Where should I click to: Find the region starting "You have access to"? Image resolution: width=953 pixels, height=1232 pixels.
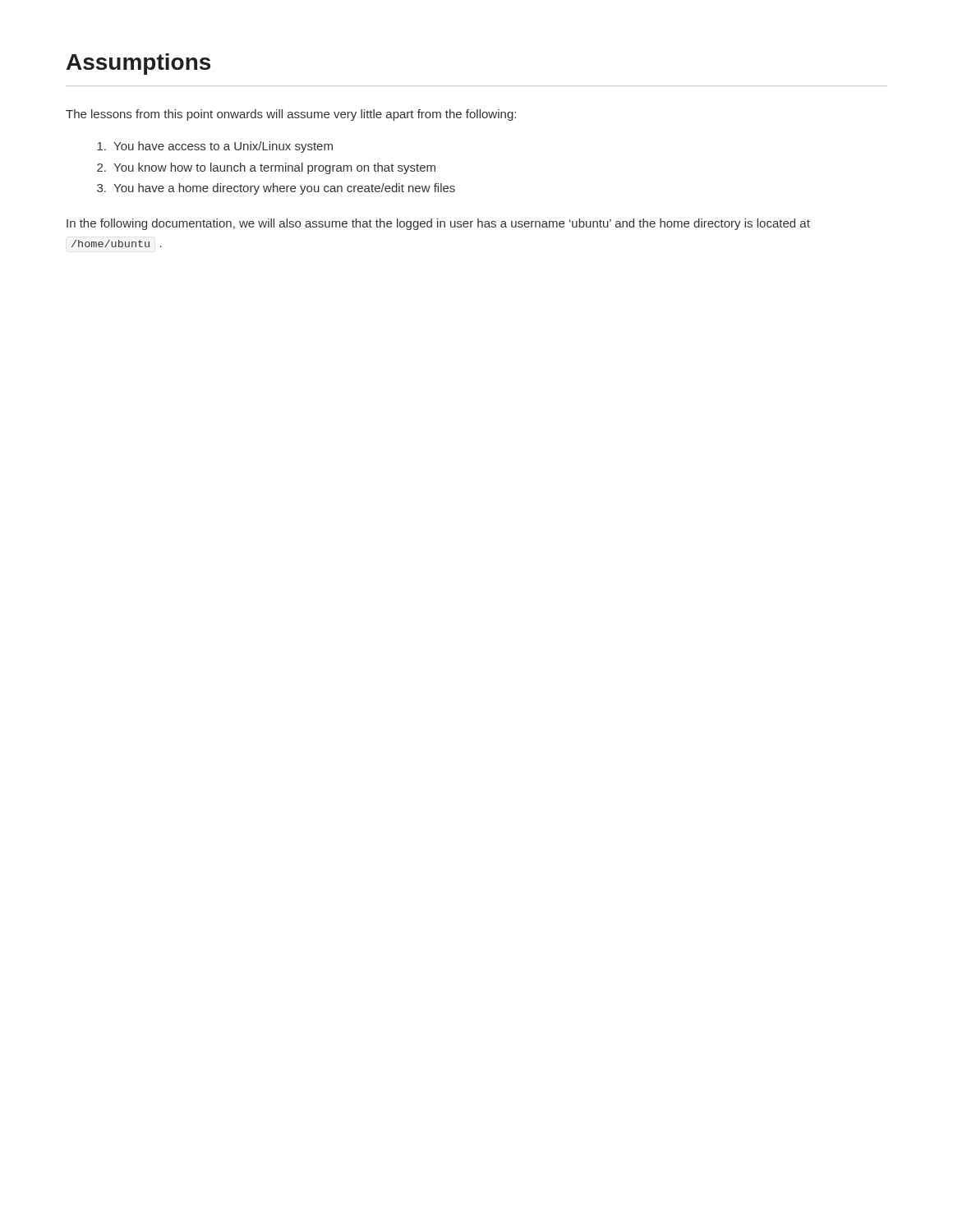(x=212, y=146)
